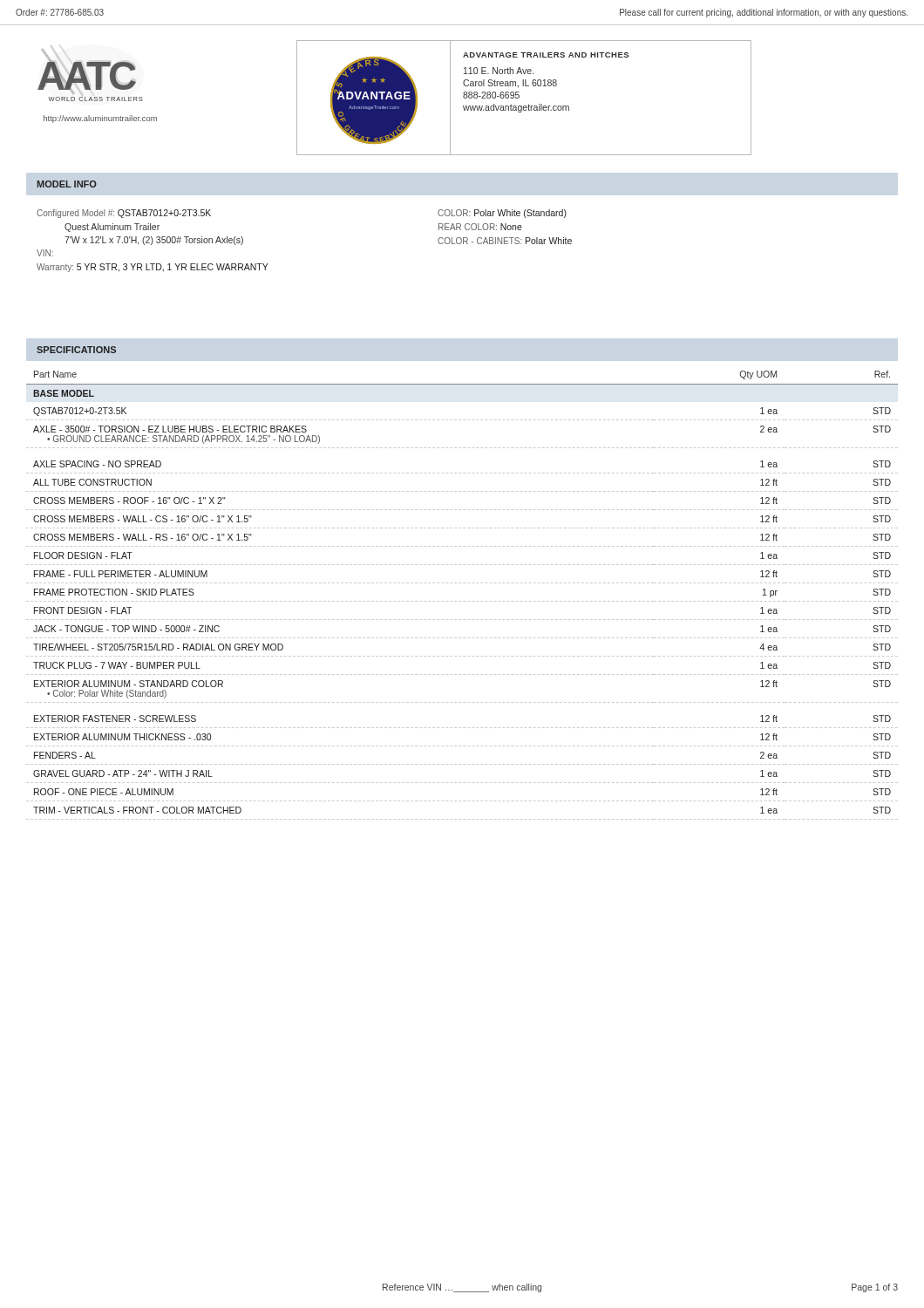Click the passage that begins "Configured Model #: QSTAB7012+0-2T3.5K"
Viewport: 924px width, 1308px height.
[202, 240]
